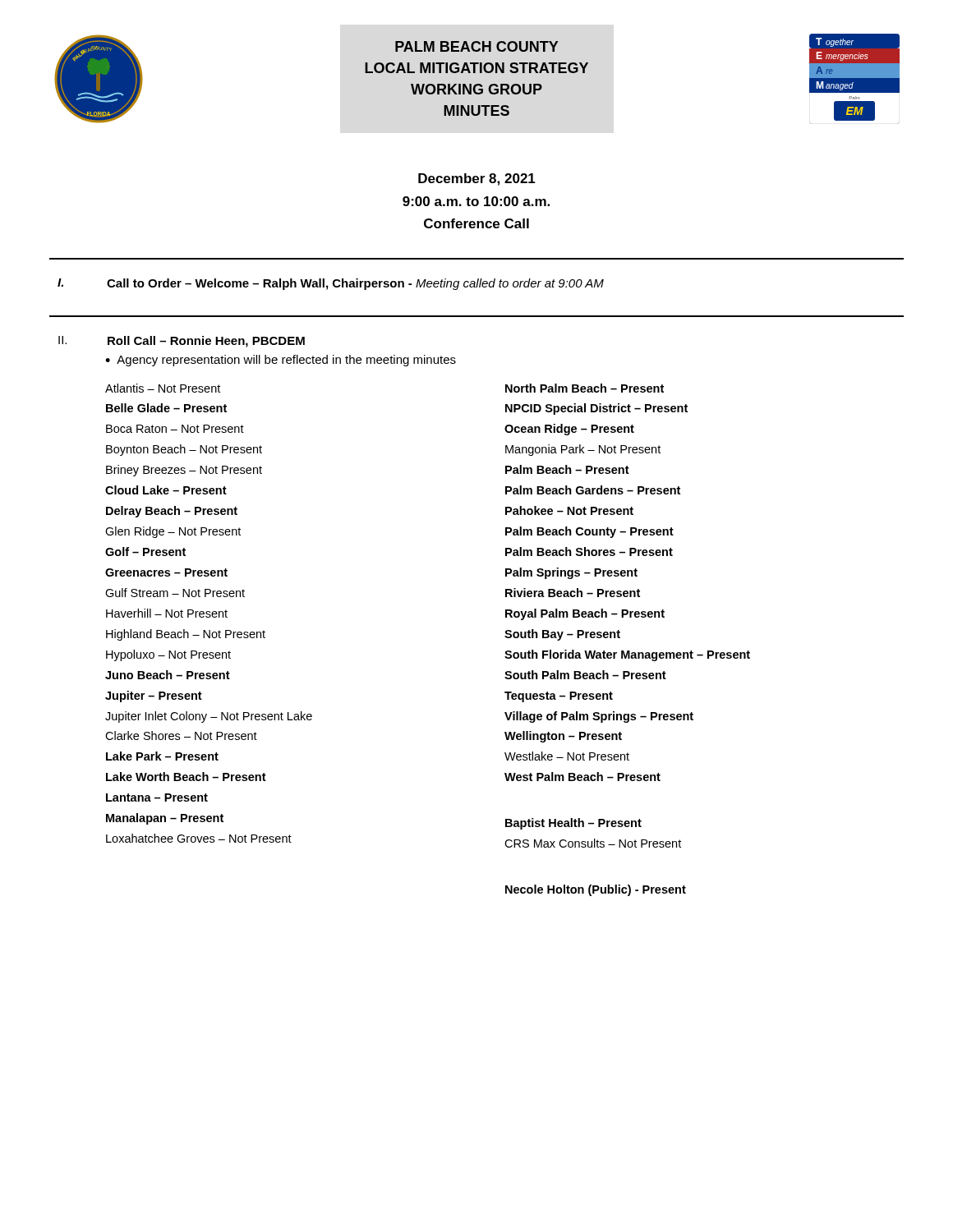The image size is (953, 1232).
Task: Click on the passage starting "• Agency representation"
Action: [281, 361]
